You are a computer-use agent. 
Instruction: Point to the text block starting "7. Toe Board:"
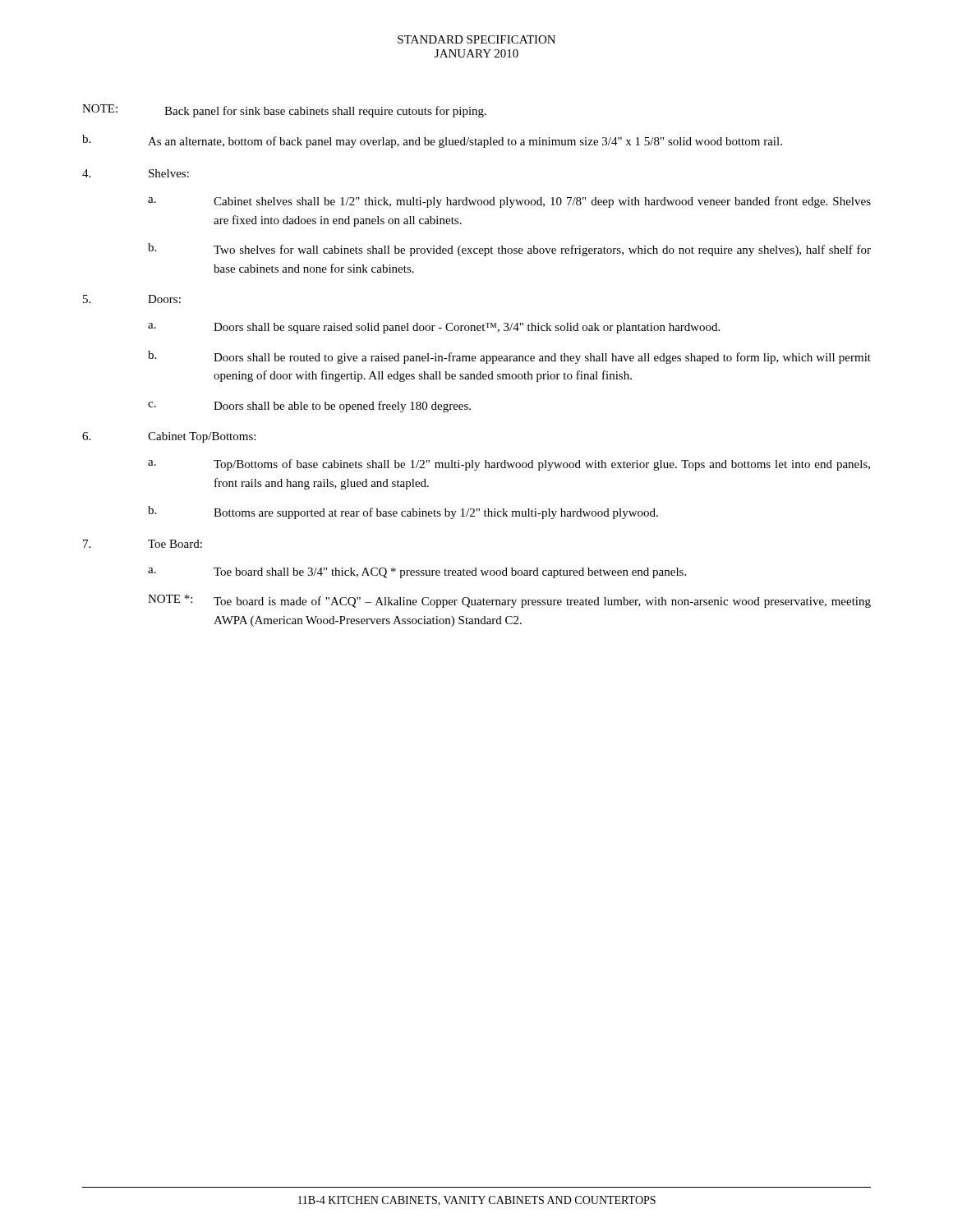click(x=142, y=544)
